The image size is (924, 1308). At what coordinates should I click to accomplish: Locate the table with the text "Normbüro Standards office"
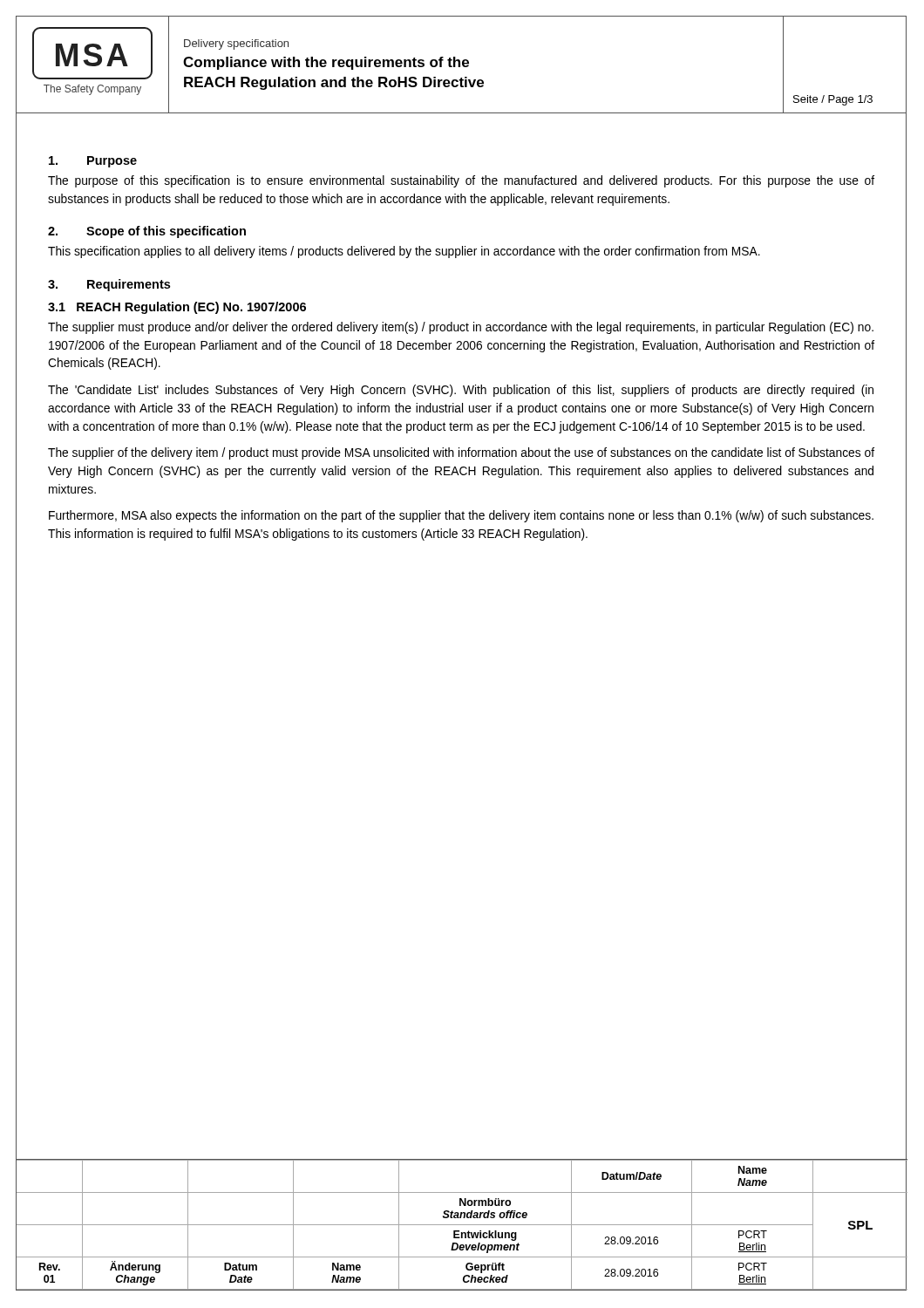click(462, 1224)
